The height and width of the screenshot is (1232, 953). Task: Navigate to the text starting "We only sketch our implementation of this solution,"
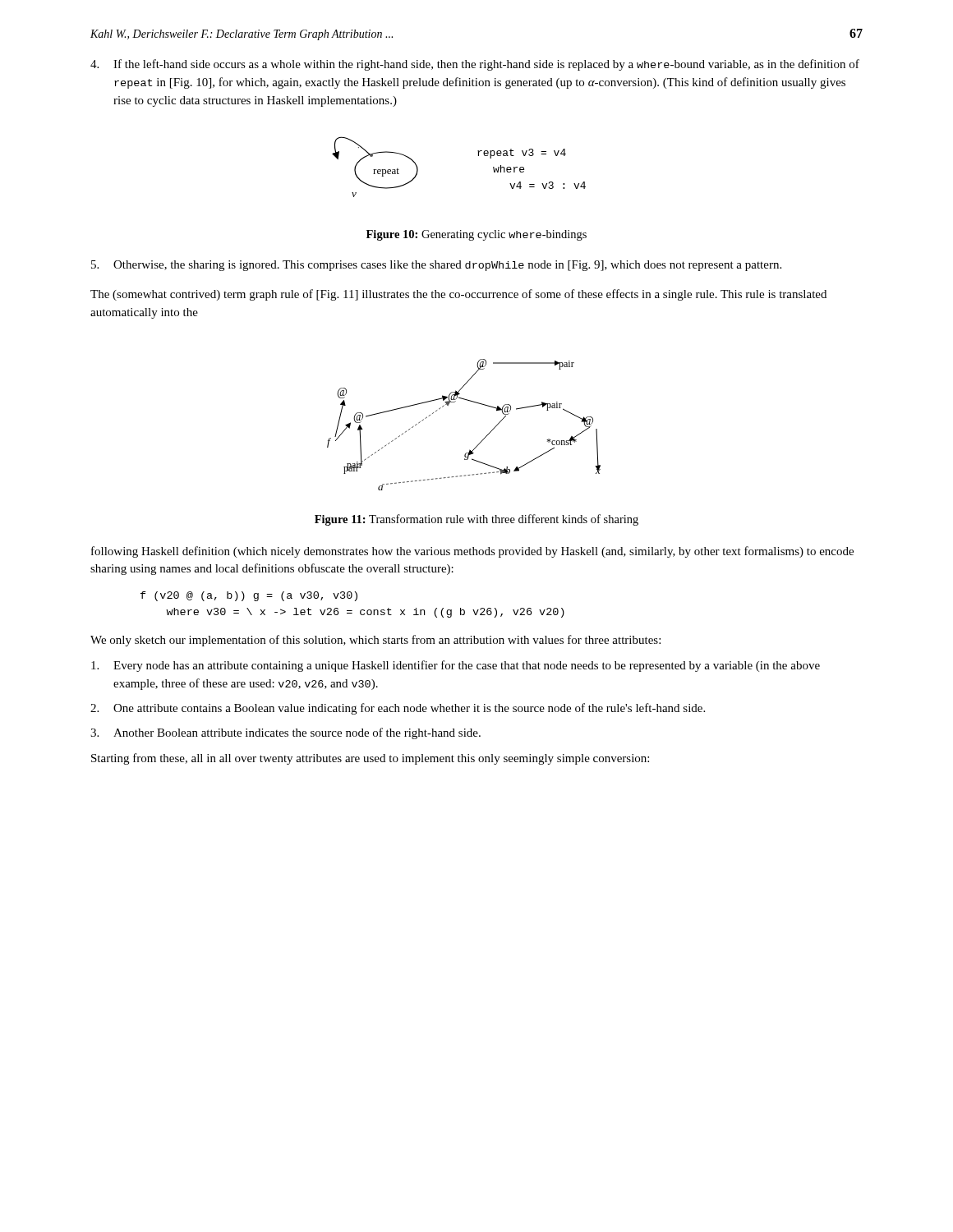point(376,639)
